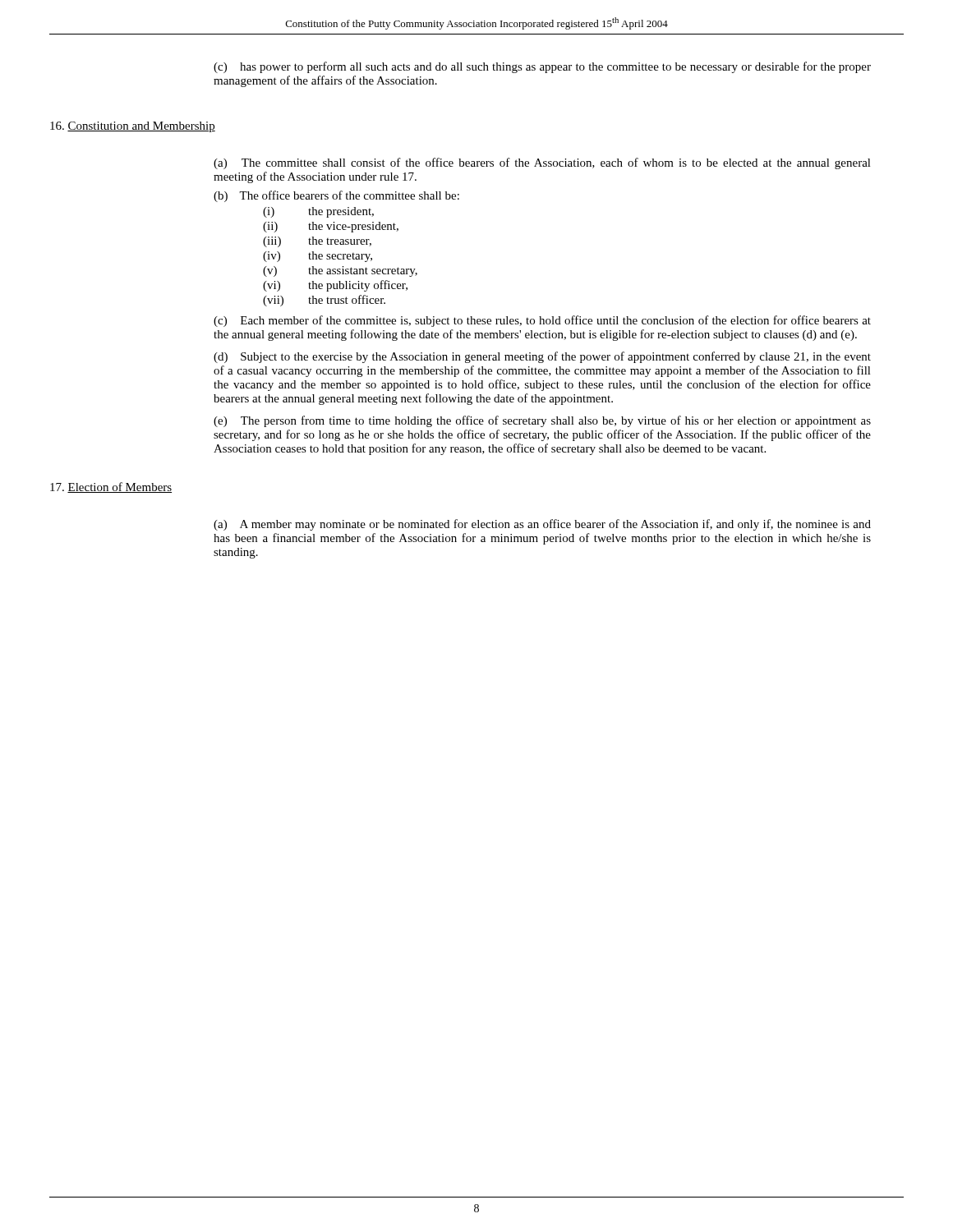
Task: Locate the passage starting "(iv)the secretary,"
Action: tap(318, 256)
